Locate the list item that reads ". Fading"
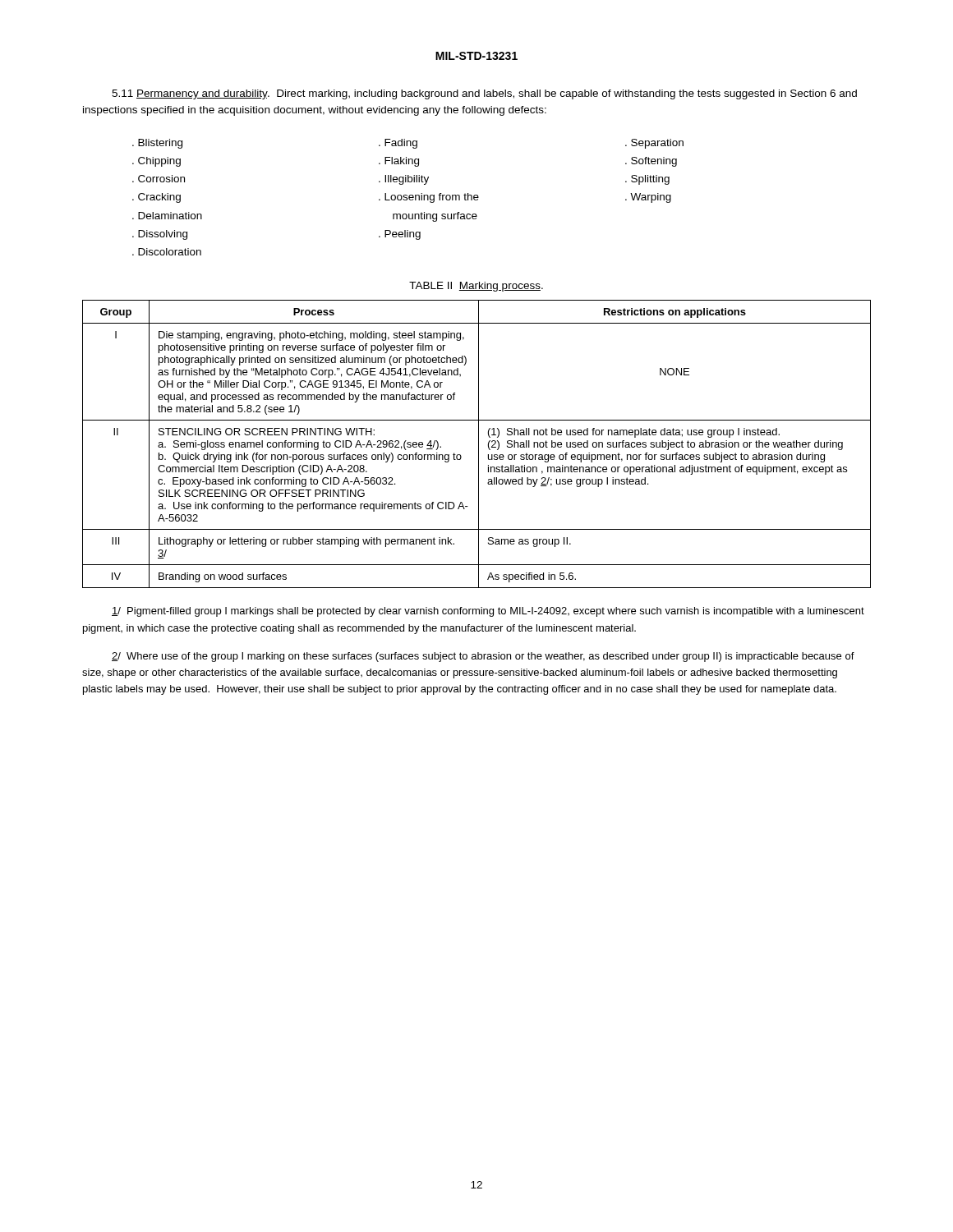953x1232 pixels. tap(398, 142)
